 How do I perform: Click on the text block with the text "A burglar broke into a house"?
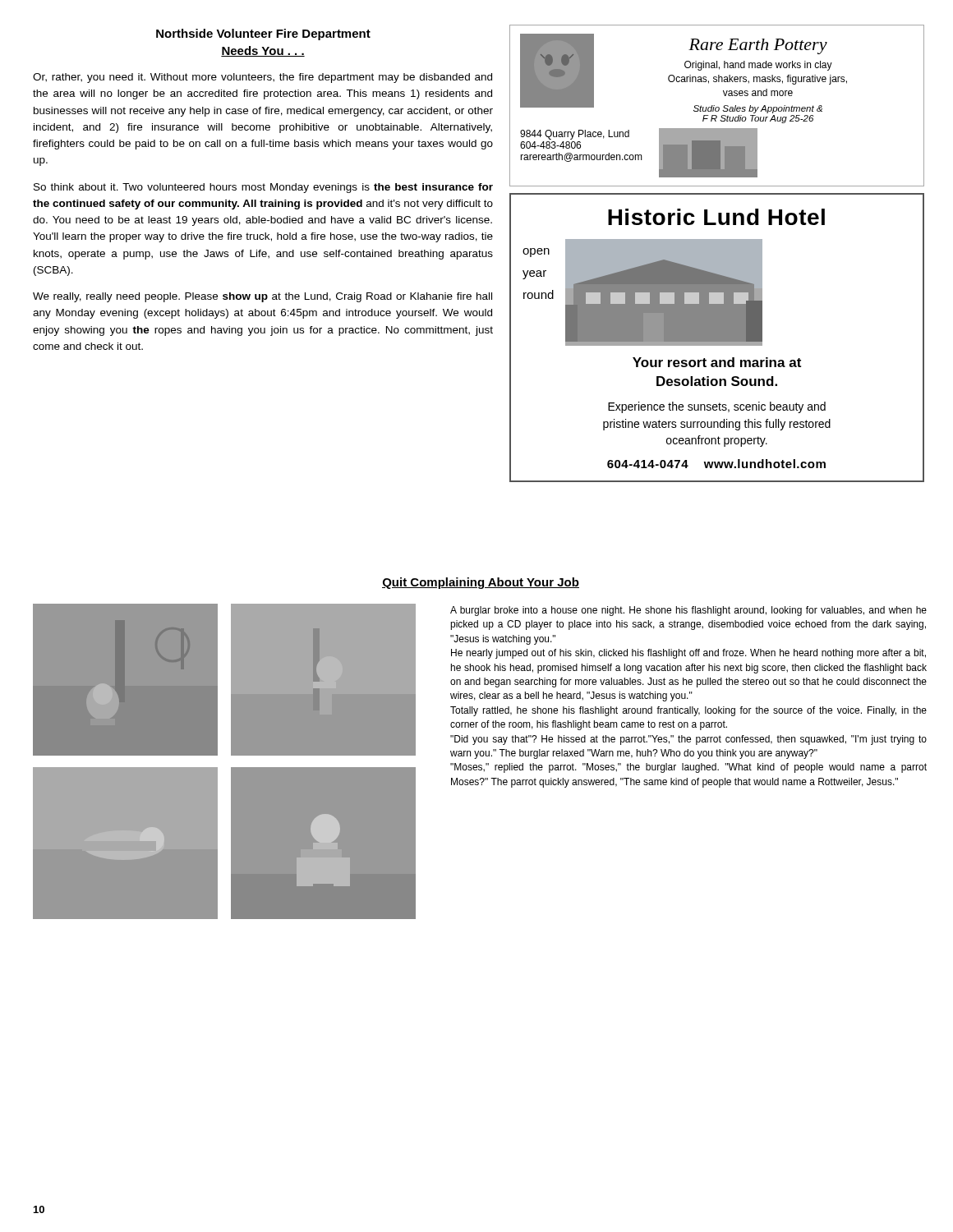pyautogui.click(x=688, y=696)
